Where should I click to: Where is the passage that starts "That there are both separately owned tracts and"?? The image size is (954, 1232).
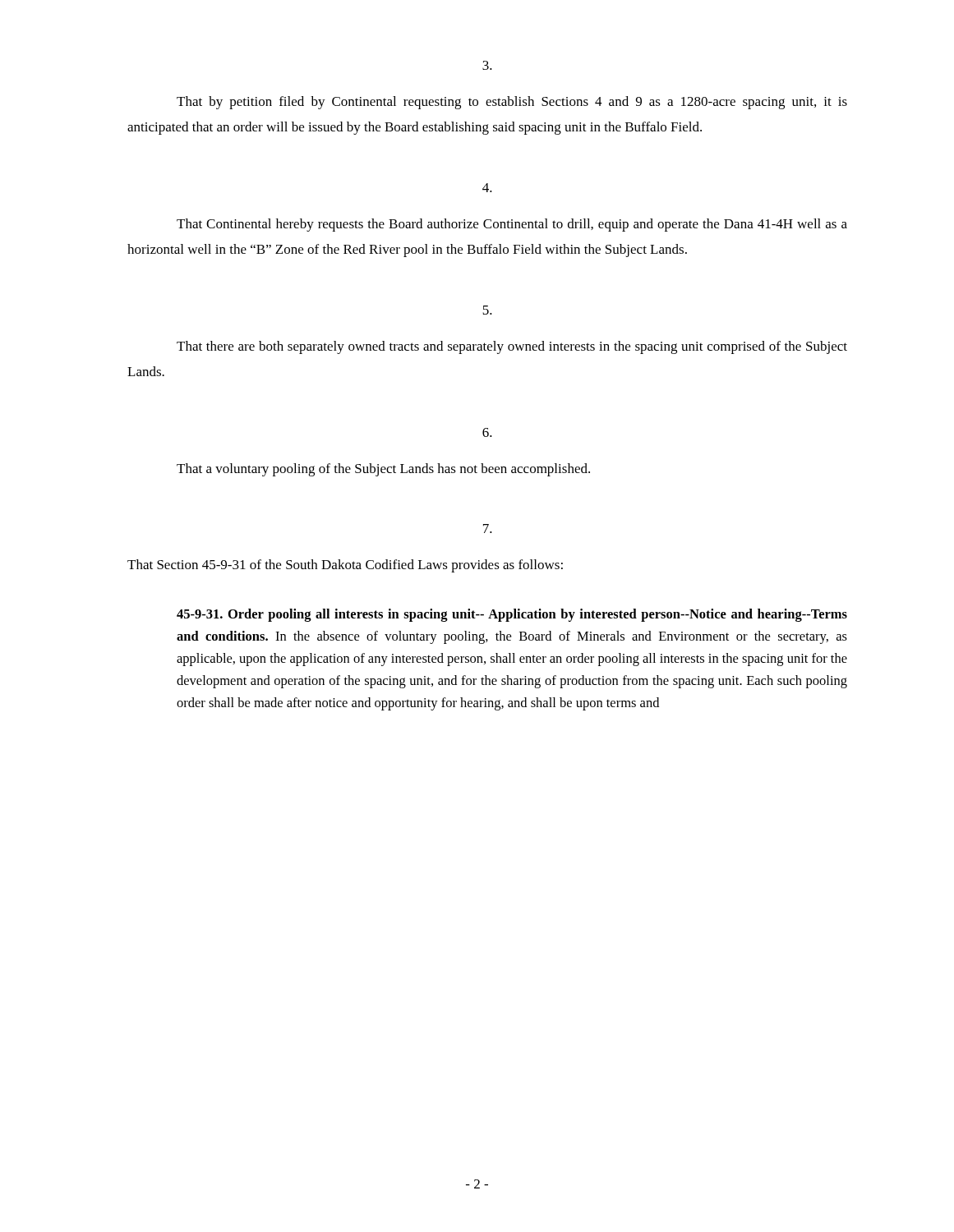(487, 359)
